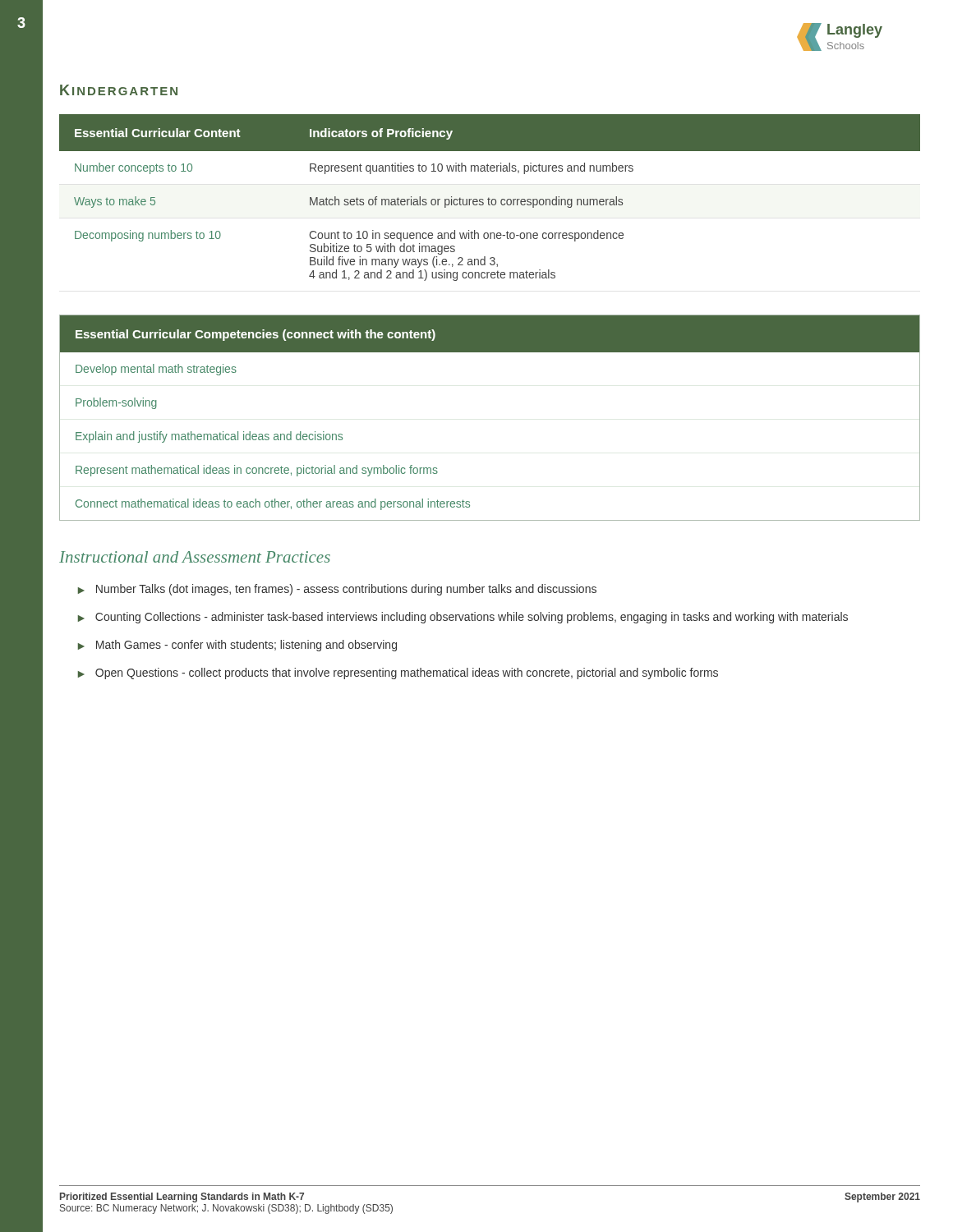Click on the text block starting "► Number Talks (dot images, ten frames)"
The image size is (953, 1232).
coord(336,590)
